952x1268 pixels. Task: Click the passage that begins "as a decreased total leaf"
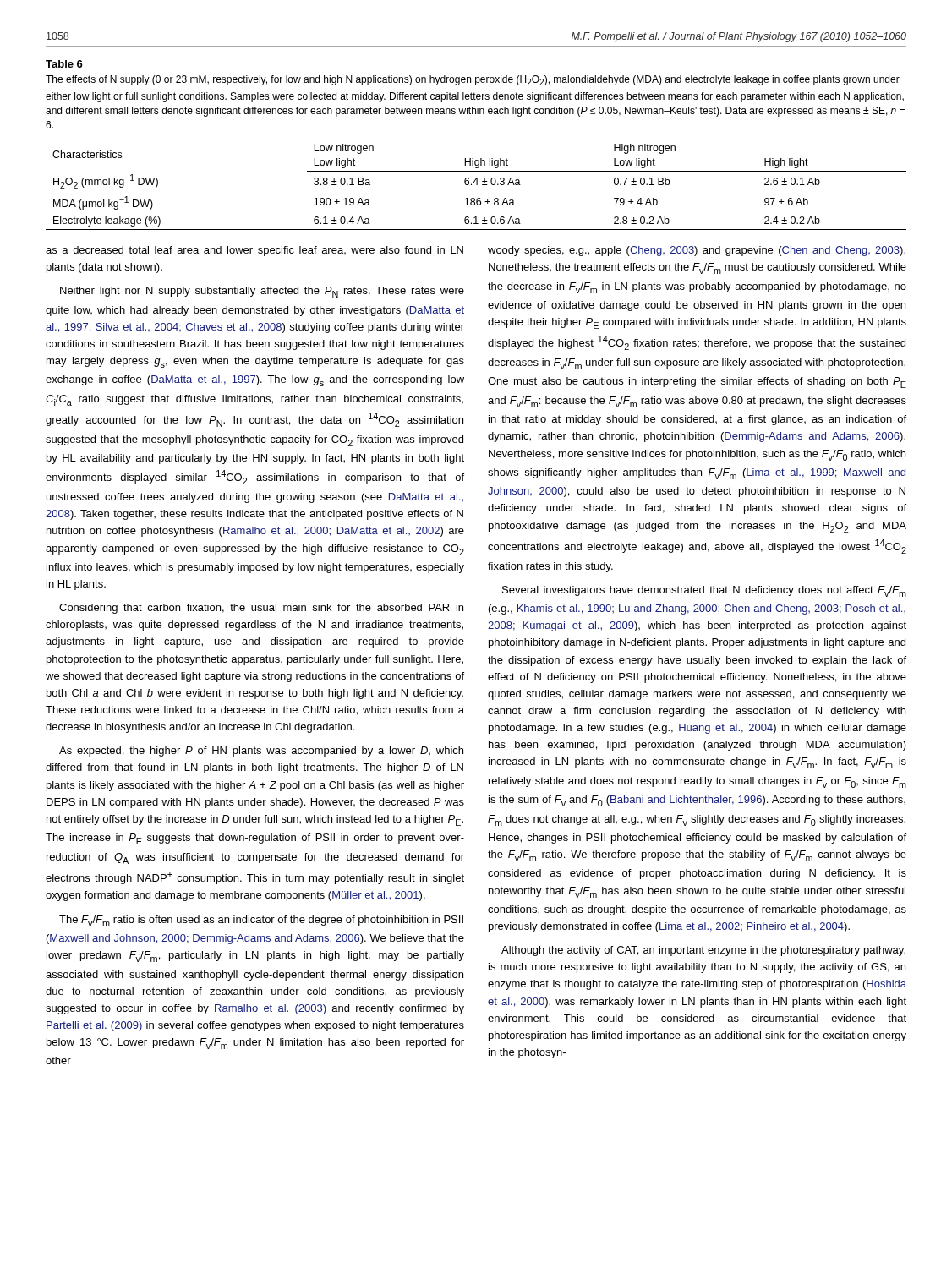pos(255,258)
